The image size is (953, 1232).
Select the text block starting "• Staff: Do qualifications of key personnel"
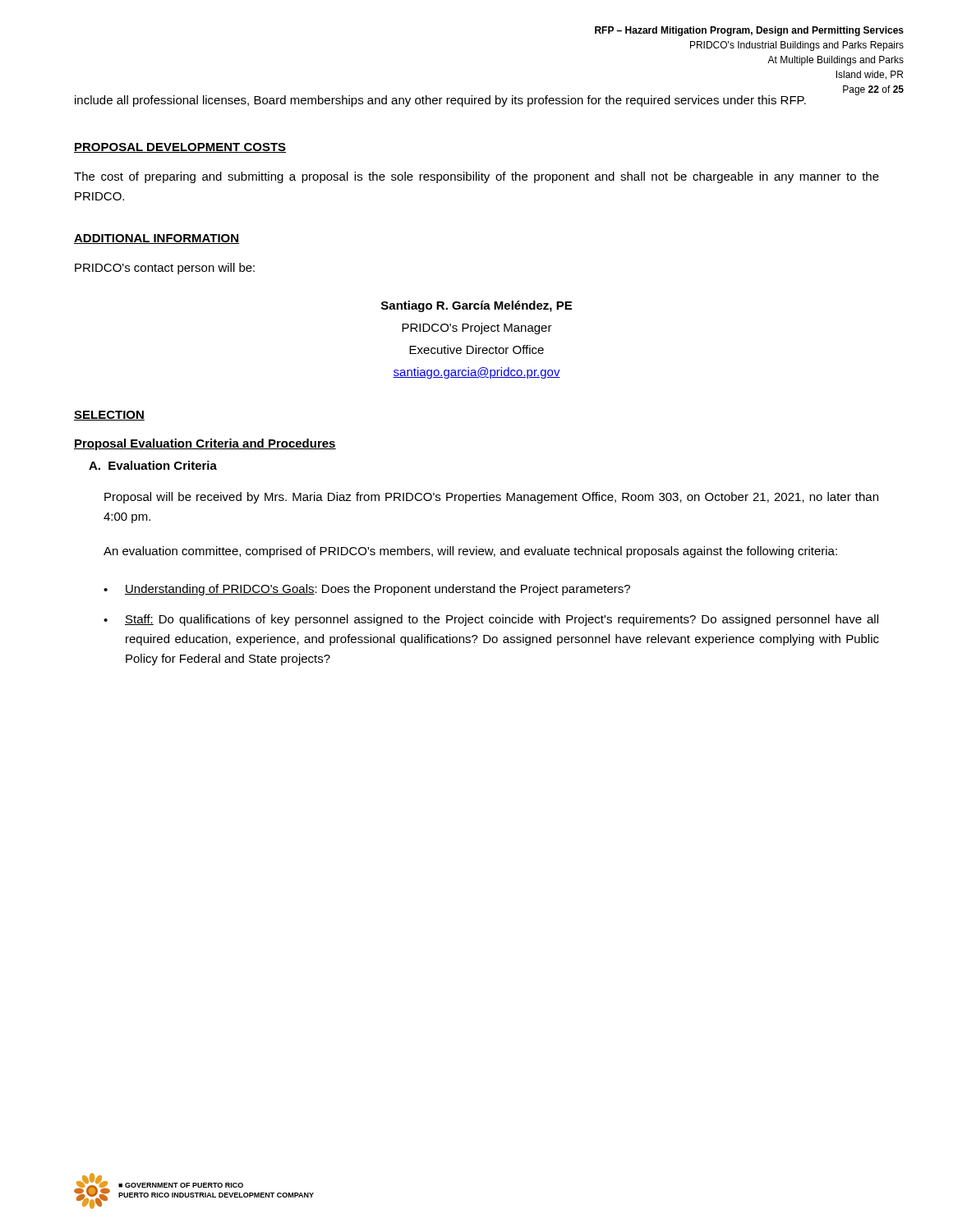coord(491,639)
